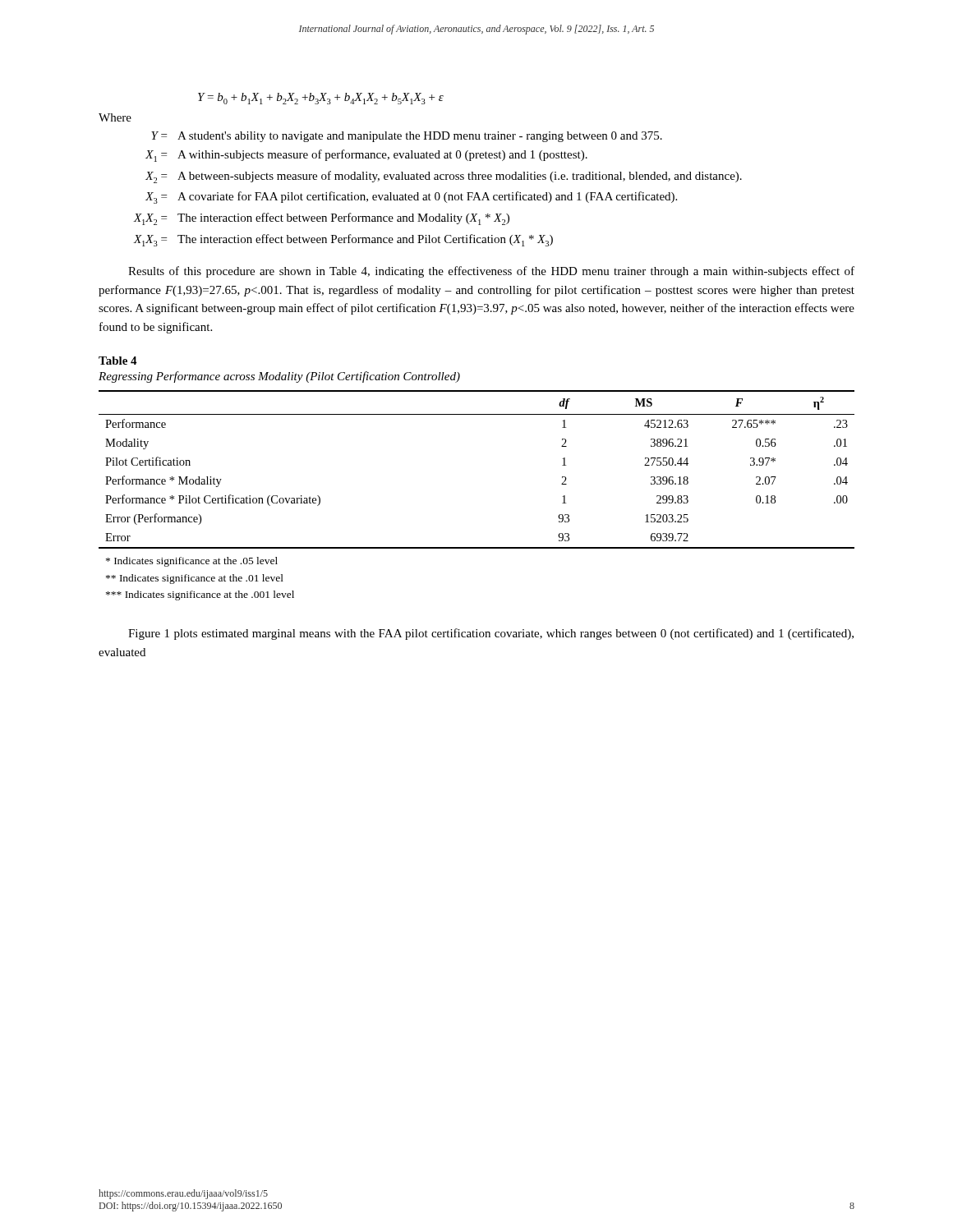Point to "Regressing Performance across Modality (Pilot Certification Controlled)"
This screenshot has width=953, height=1232.
(x=279, y=377)
